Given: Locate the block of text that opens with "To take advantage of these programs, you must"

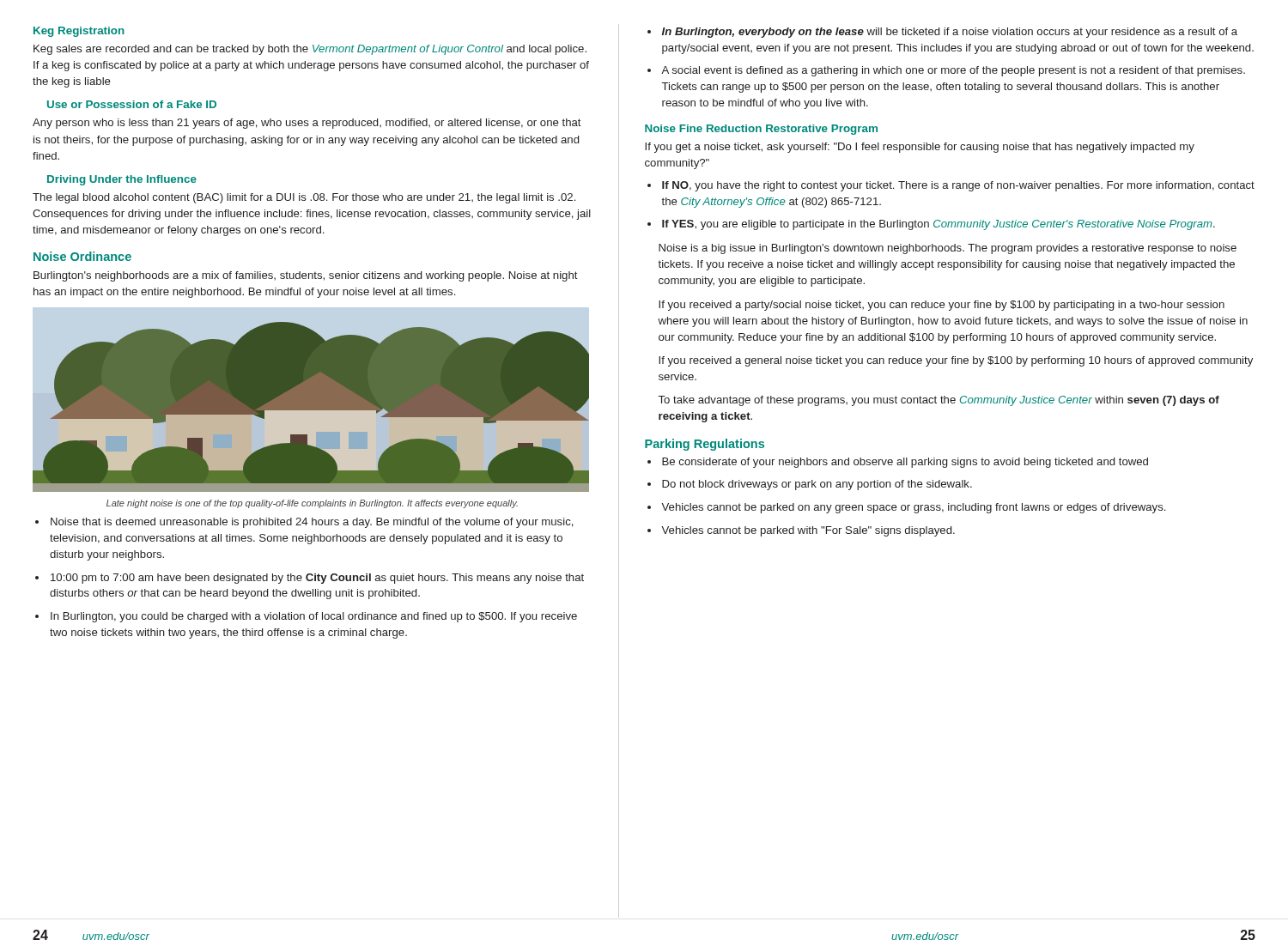Looking at the screenshot, I should click(x=957, y=408).
